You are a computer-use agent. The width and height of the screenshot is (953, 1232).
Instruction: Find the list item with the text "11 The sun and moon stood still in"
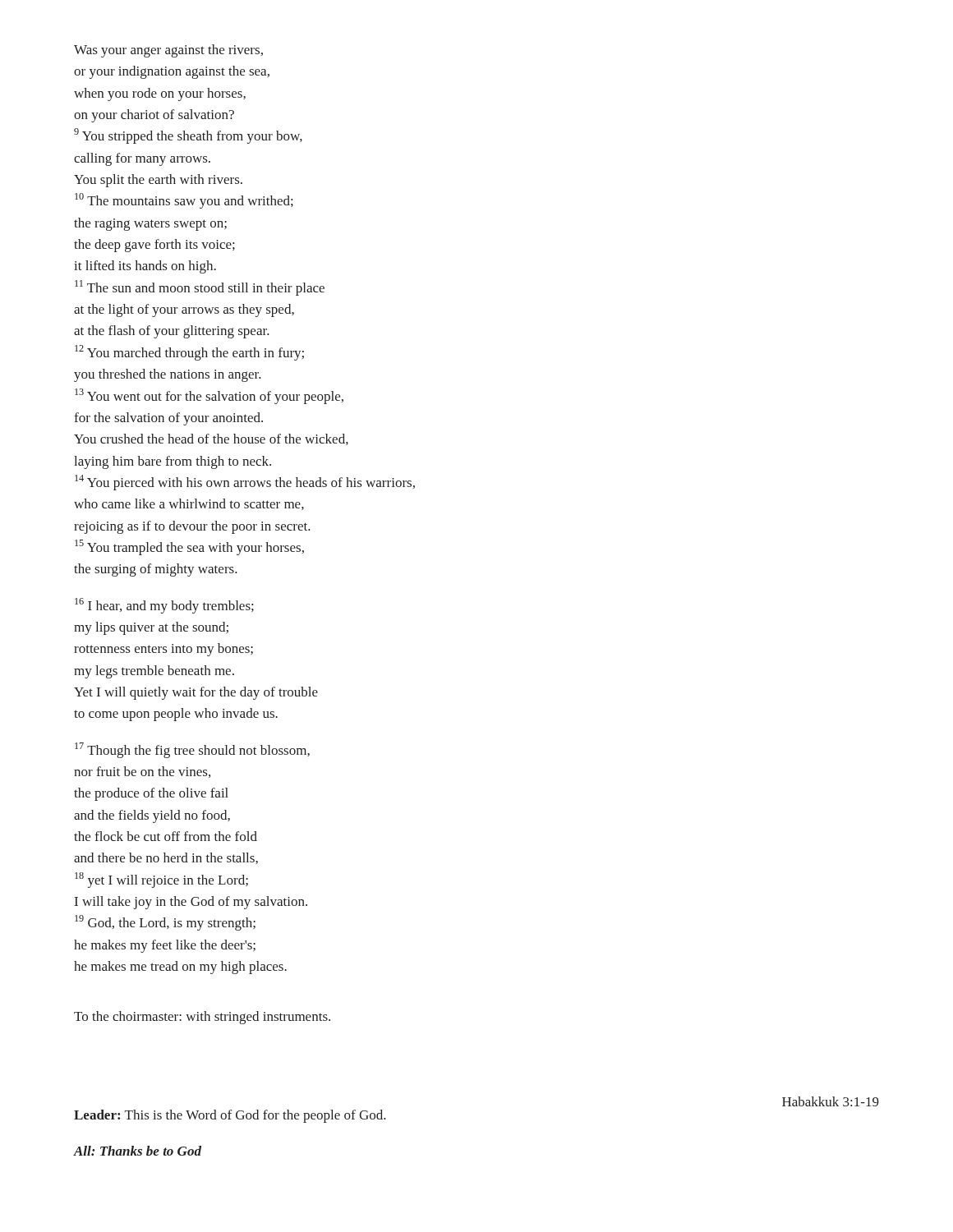(200, 288)
